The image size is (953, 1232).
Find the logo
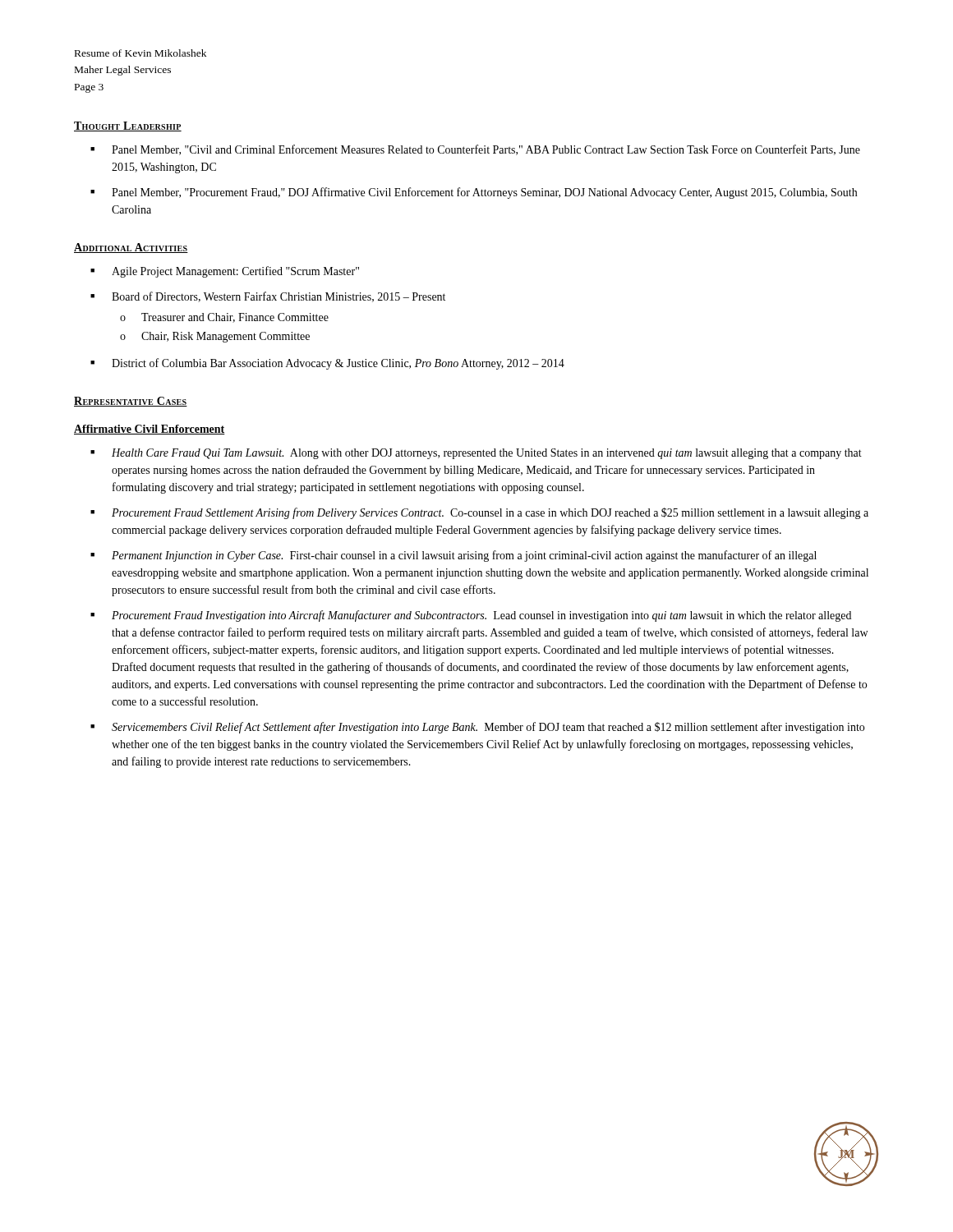(846, 1154)
